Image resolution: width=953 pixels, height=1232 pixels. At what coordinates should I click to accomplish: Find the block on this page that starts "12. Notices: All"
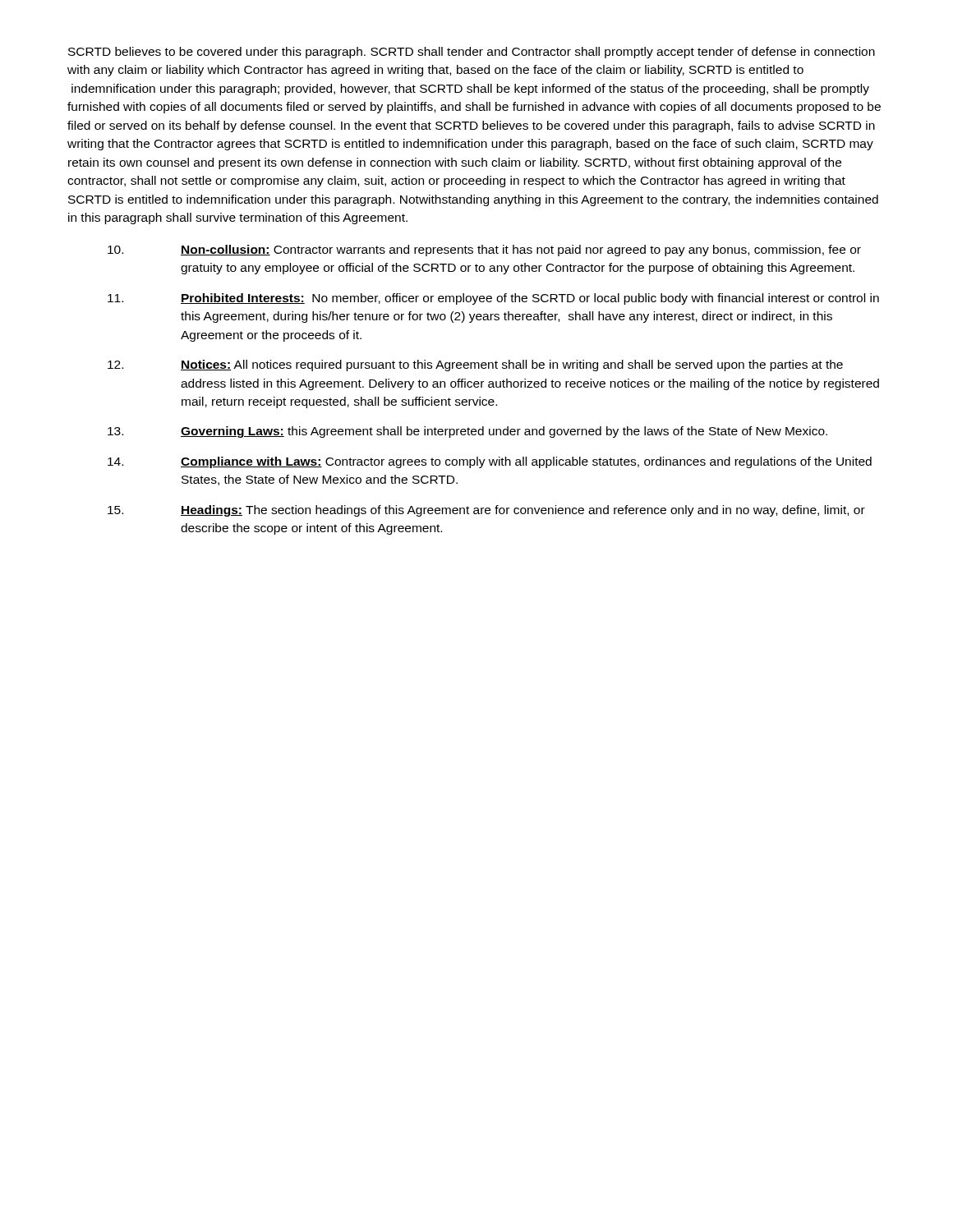point(476,383)
